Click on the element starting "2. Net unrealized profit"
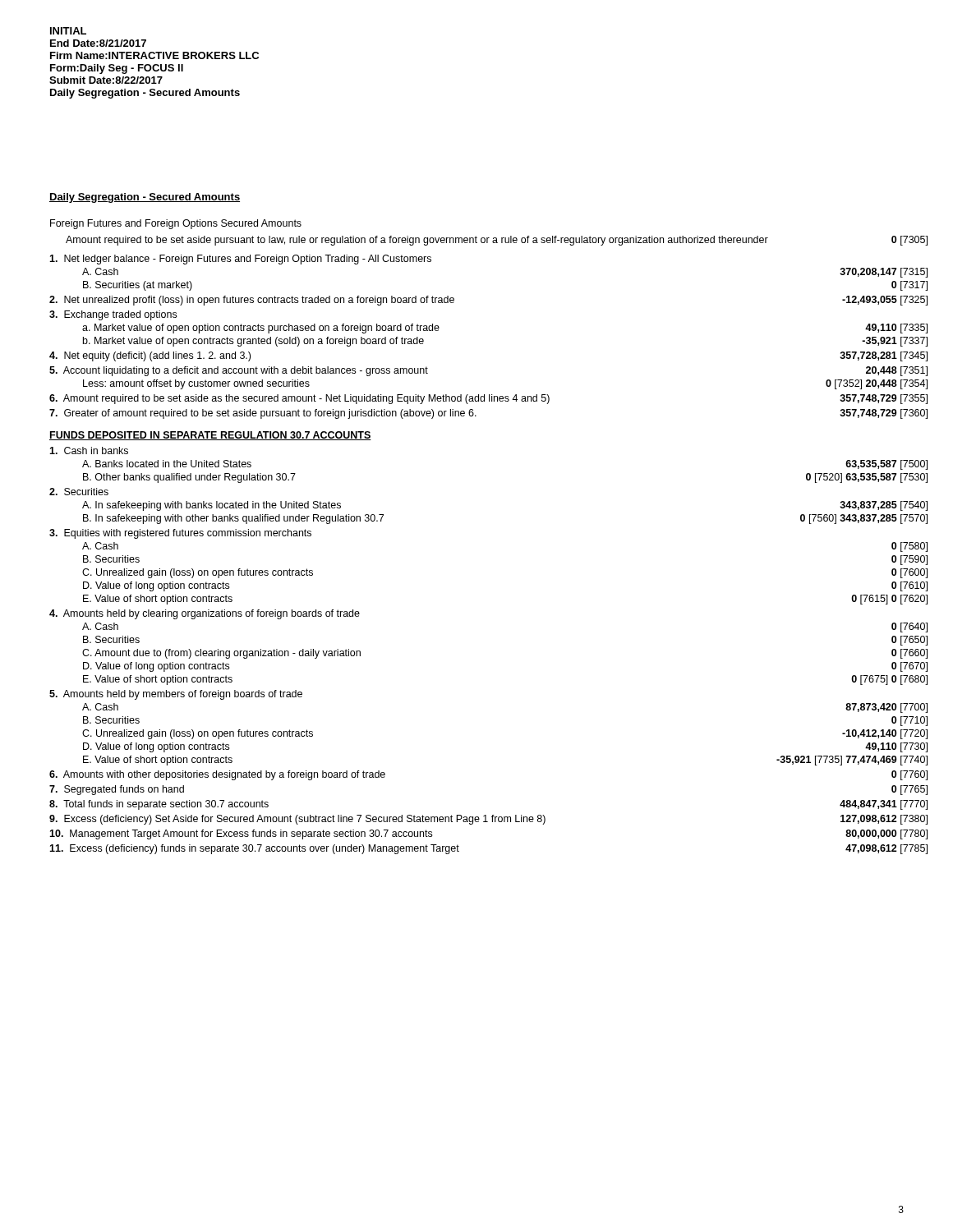 point(247,300)
